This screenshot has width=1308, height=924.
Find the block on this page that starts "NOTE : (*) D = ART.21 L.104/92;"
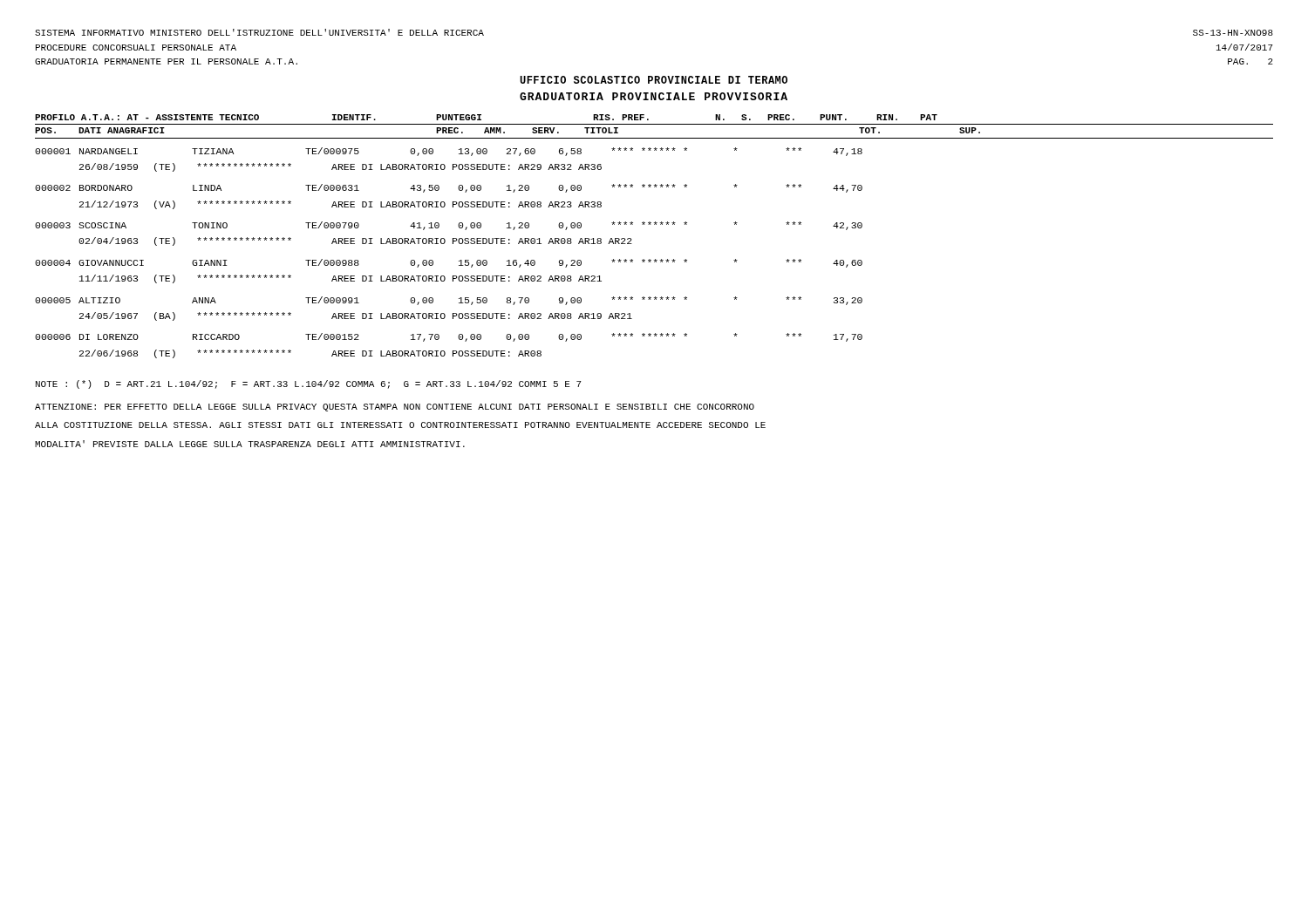[308, 385]
